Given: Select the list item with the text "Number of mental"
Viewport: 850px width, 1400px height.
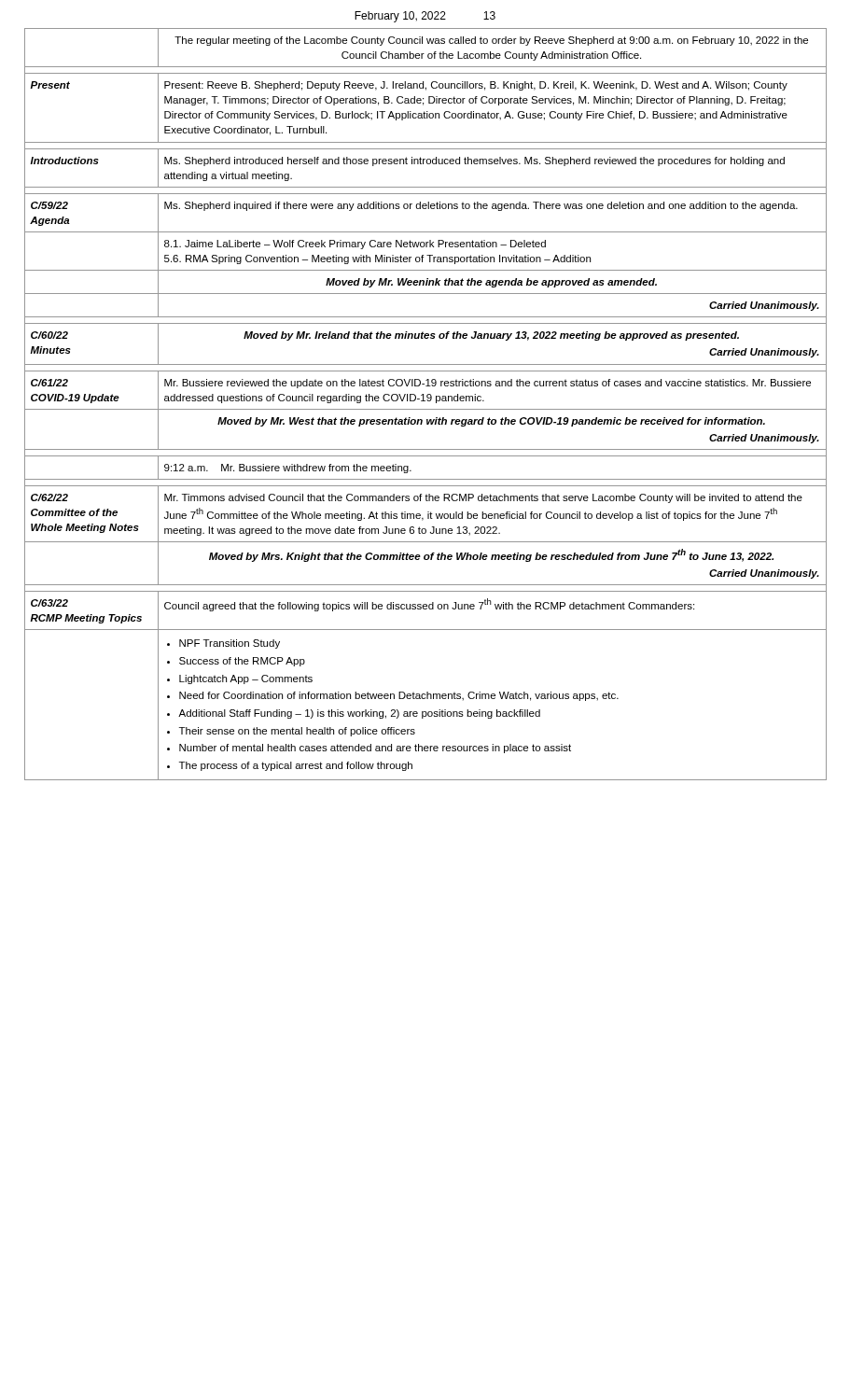Looking at the screenshot, I should click(x=375, y=748).
